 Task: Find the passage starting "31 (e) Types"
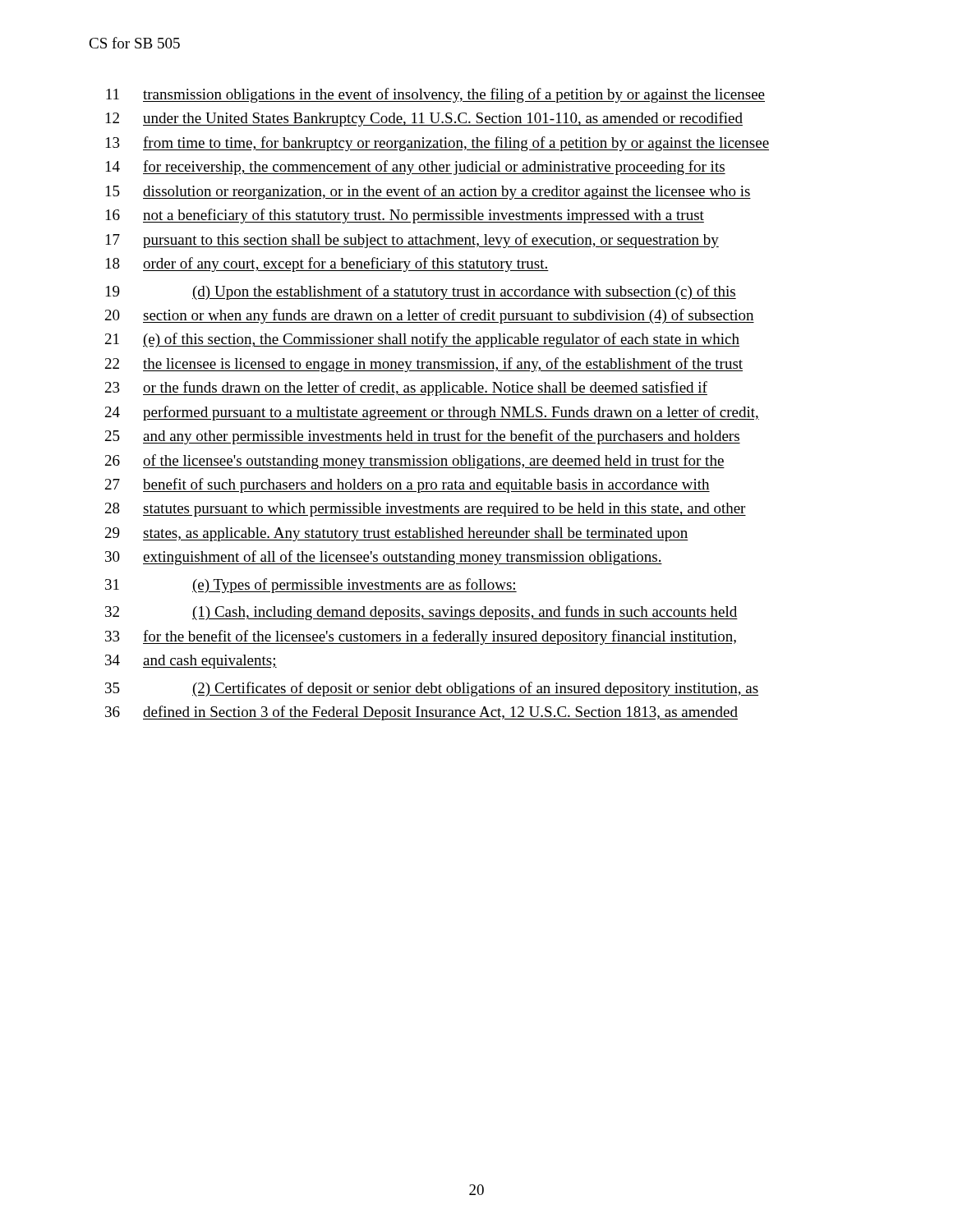[x=479, y=584]
